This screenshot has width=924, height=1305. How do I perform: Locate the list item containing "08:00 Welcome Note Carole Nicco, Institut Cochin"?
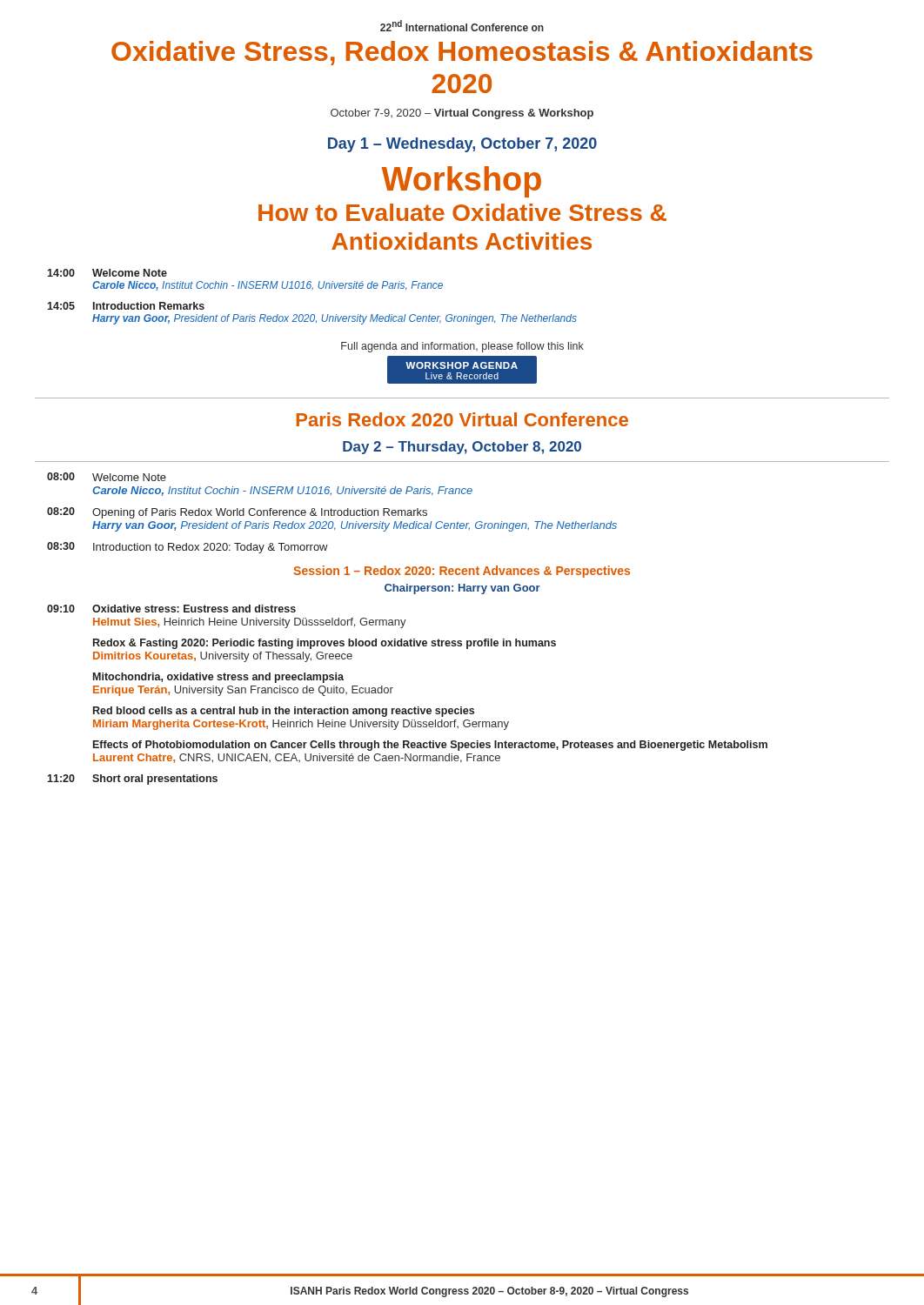tap(462, 484)
